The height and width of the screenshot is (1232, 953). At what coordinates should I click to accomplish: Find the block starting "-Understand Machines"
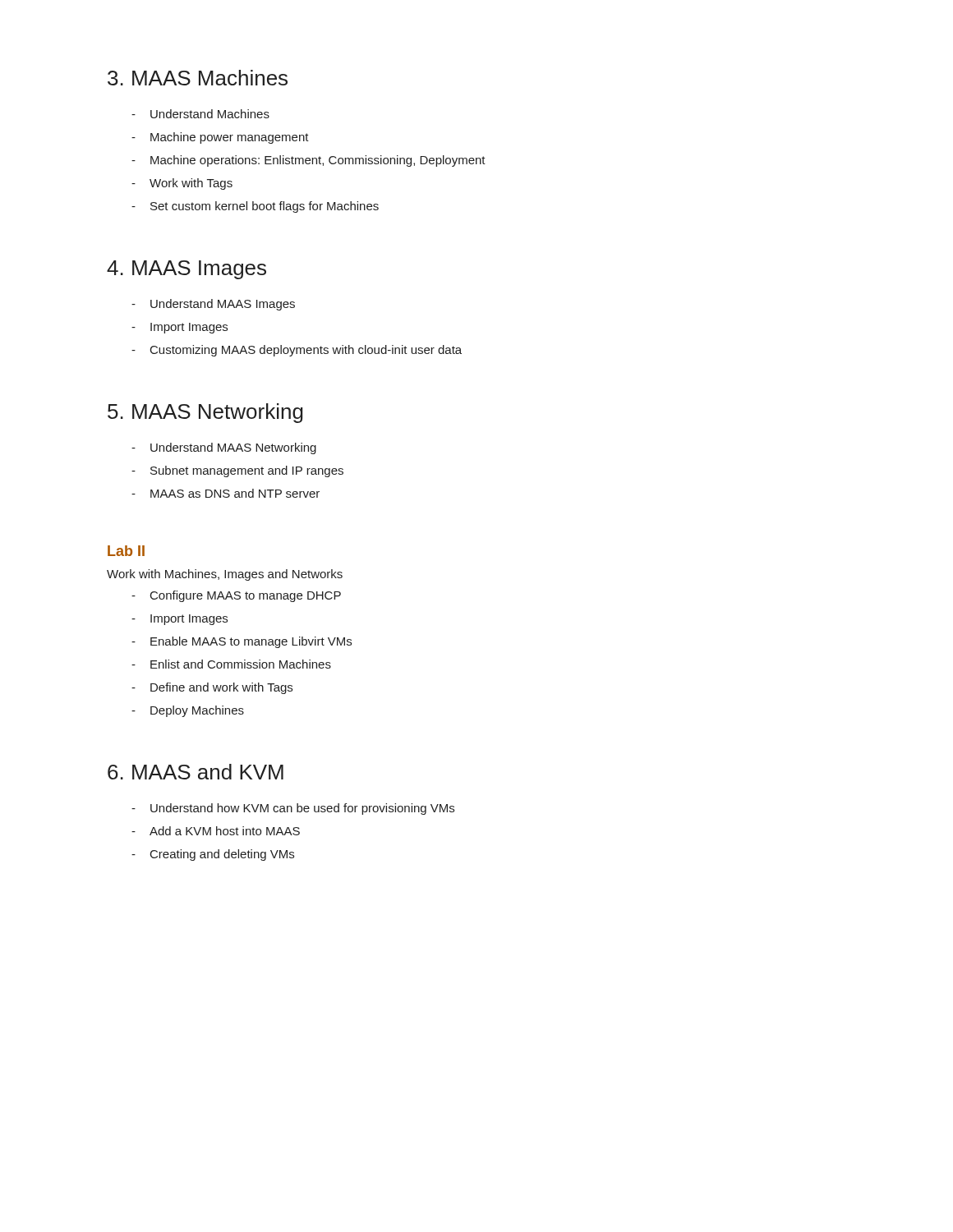pyautogui.click(x=200, y=114)
